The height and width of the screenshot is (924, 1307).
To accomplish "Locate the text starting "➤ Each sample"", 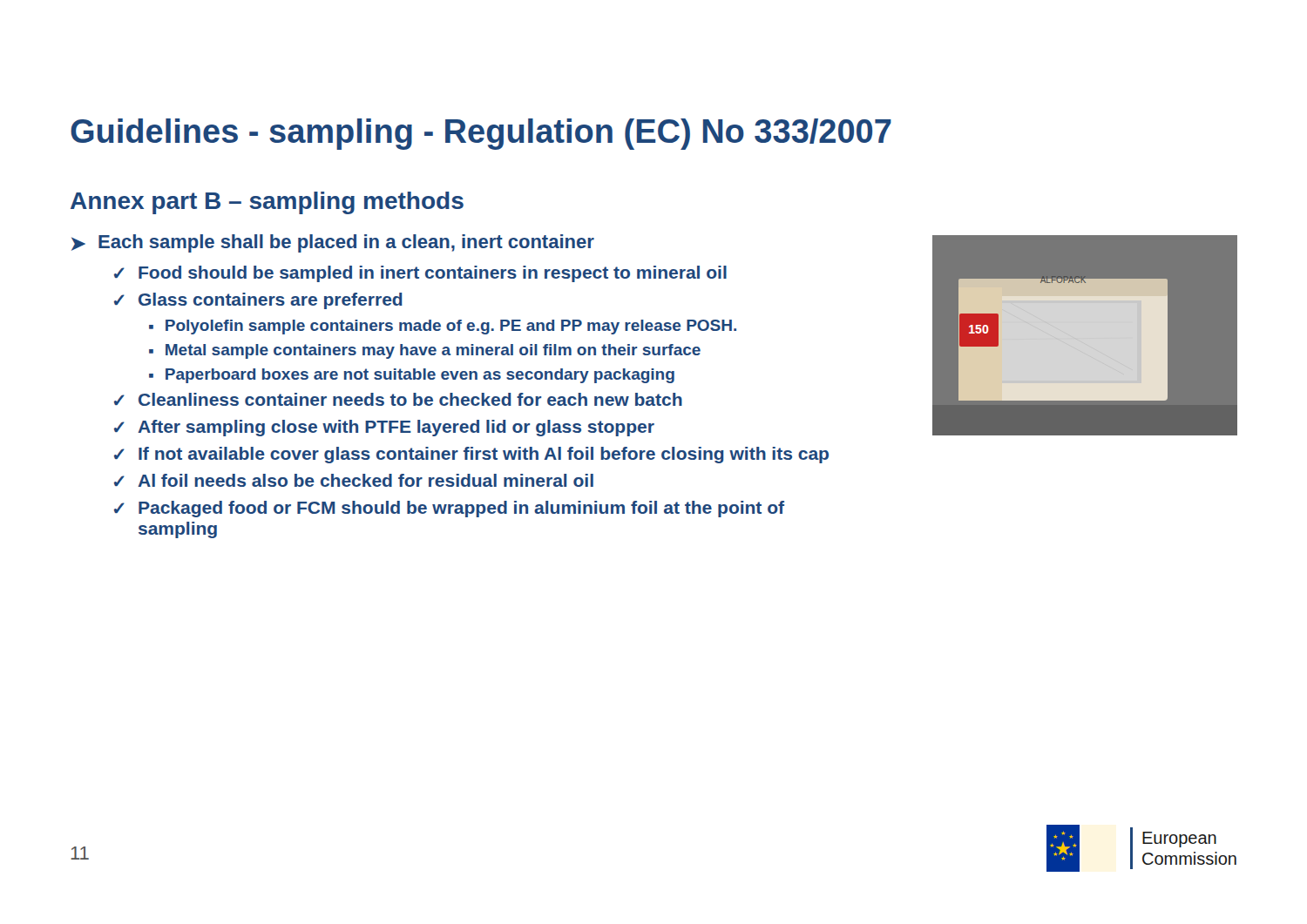I will (x=332, y=243).
